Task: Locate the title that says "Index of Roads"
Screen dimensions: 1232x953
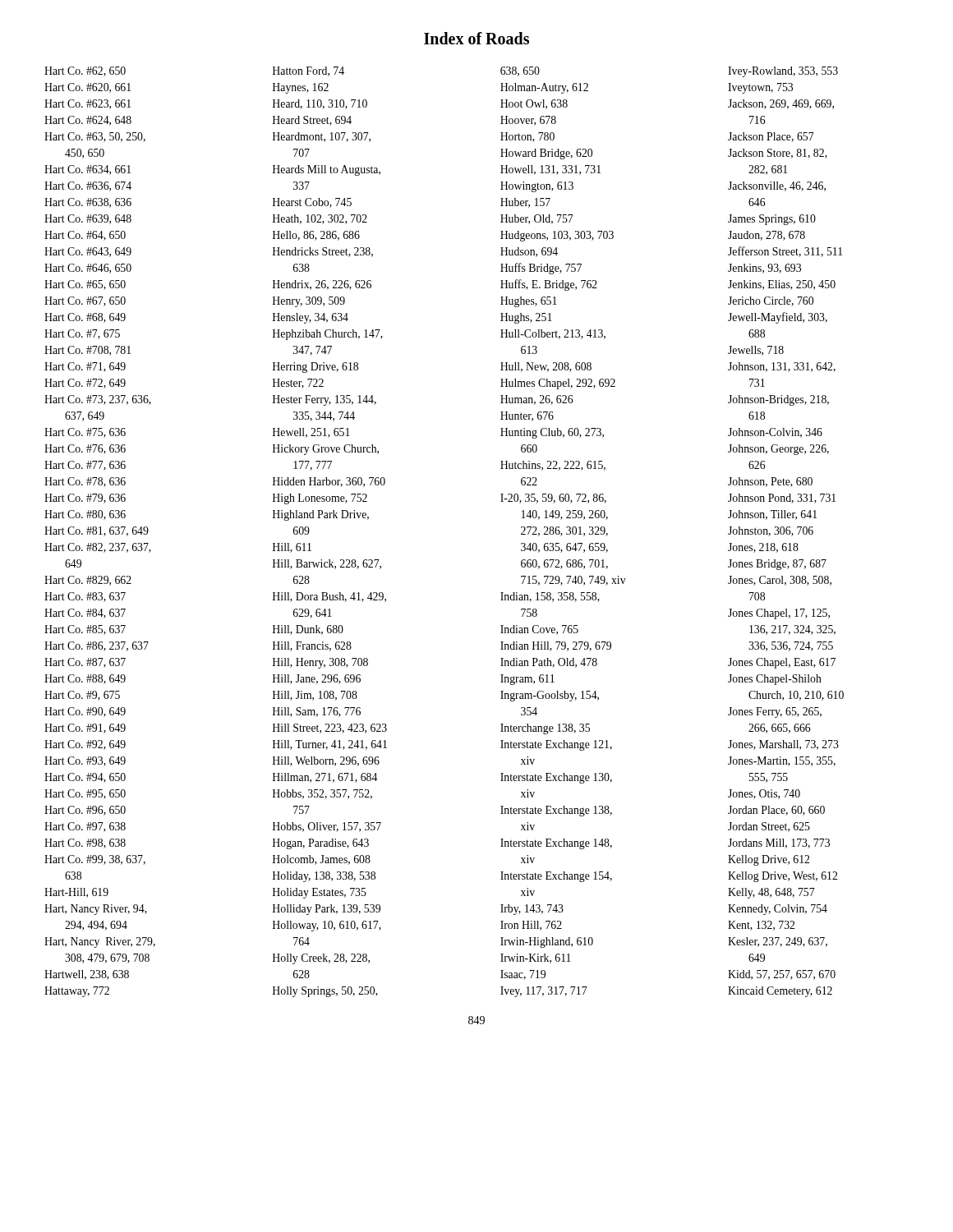Action: (x=476, y=39)
